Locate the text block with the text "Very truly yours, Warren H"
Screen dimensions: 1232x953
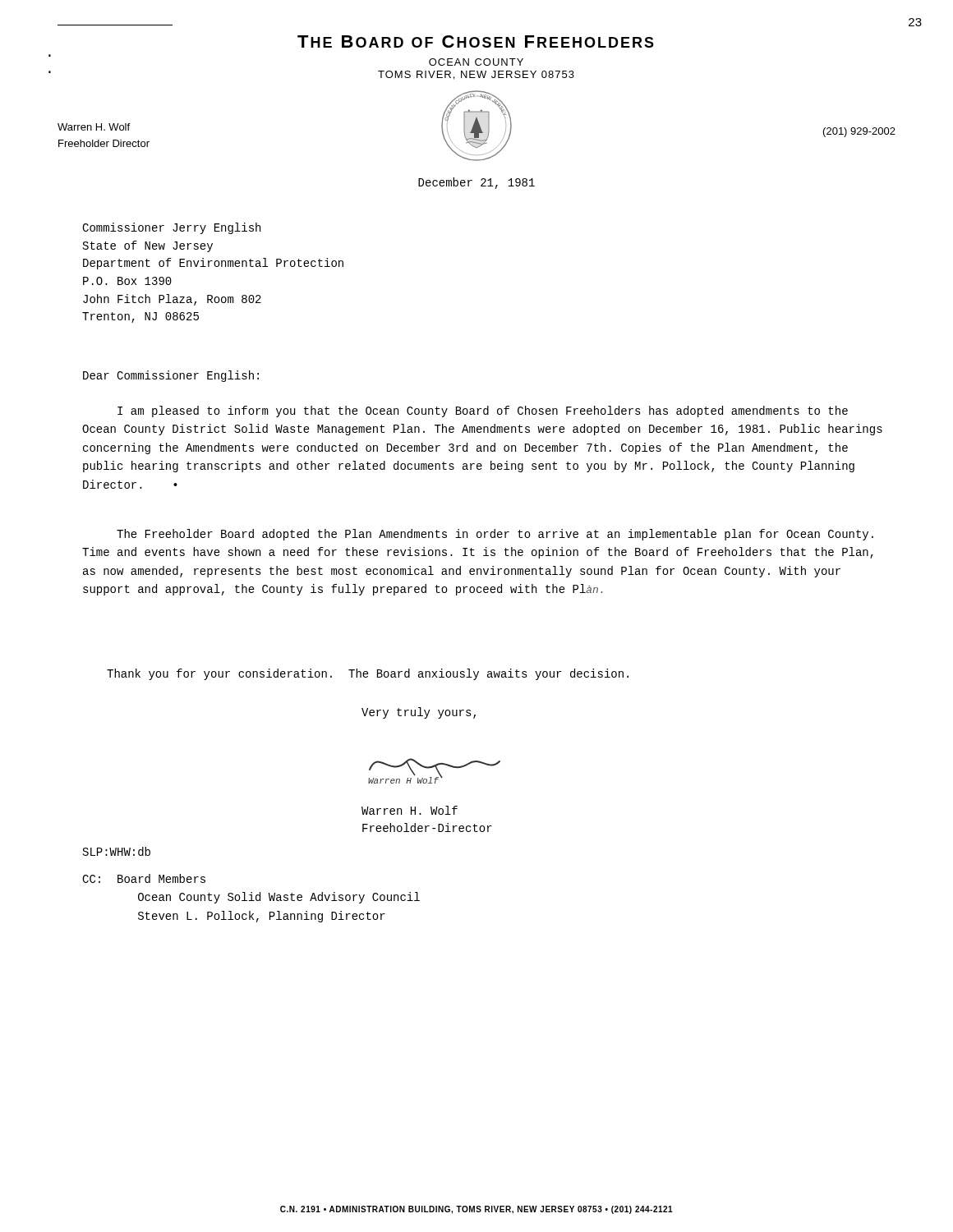(435, 771)
